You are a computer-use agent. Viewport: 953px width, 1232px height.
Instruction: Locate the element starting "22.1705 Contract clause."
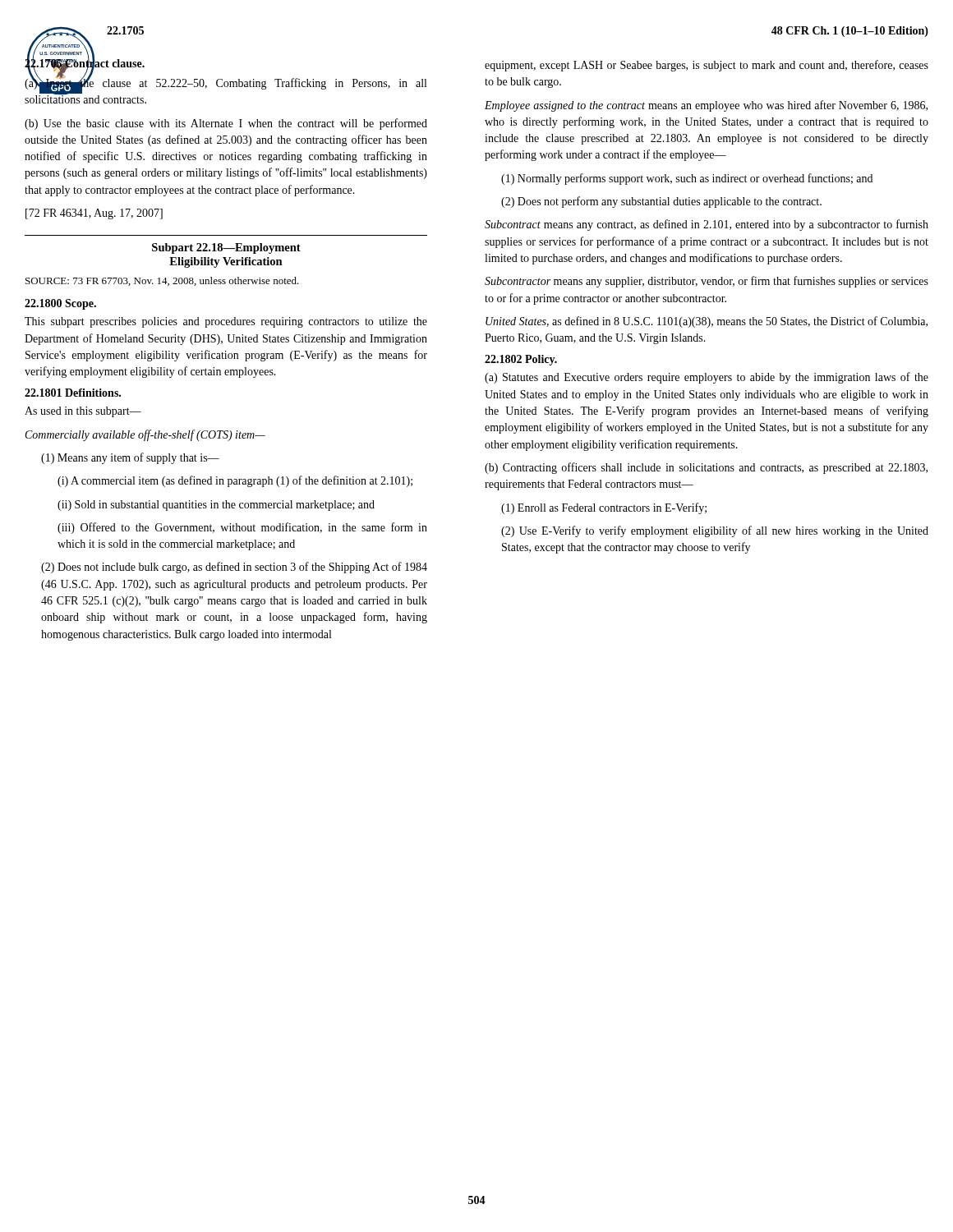[x=85, y=64]
